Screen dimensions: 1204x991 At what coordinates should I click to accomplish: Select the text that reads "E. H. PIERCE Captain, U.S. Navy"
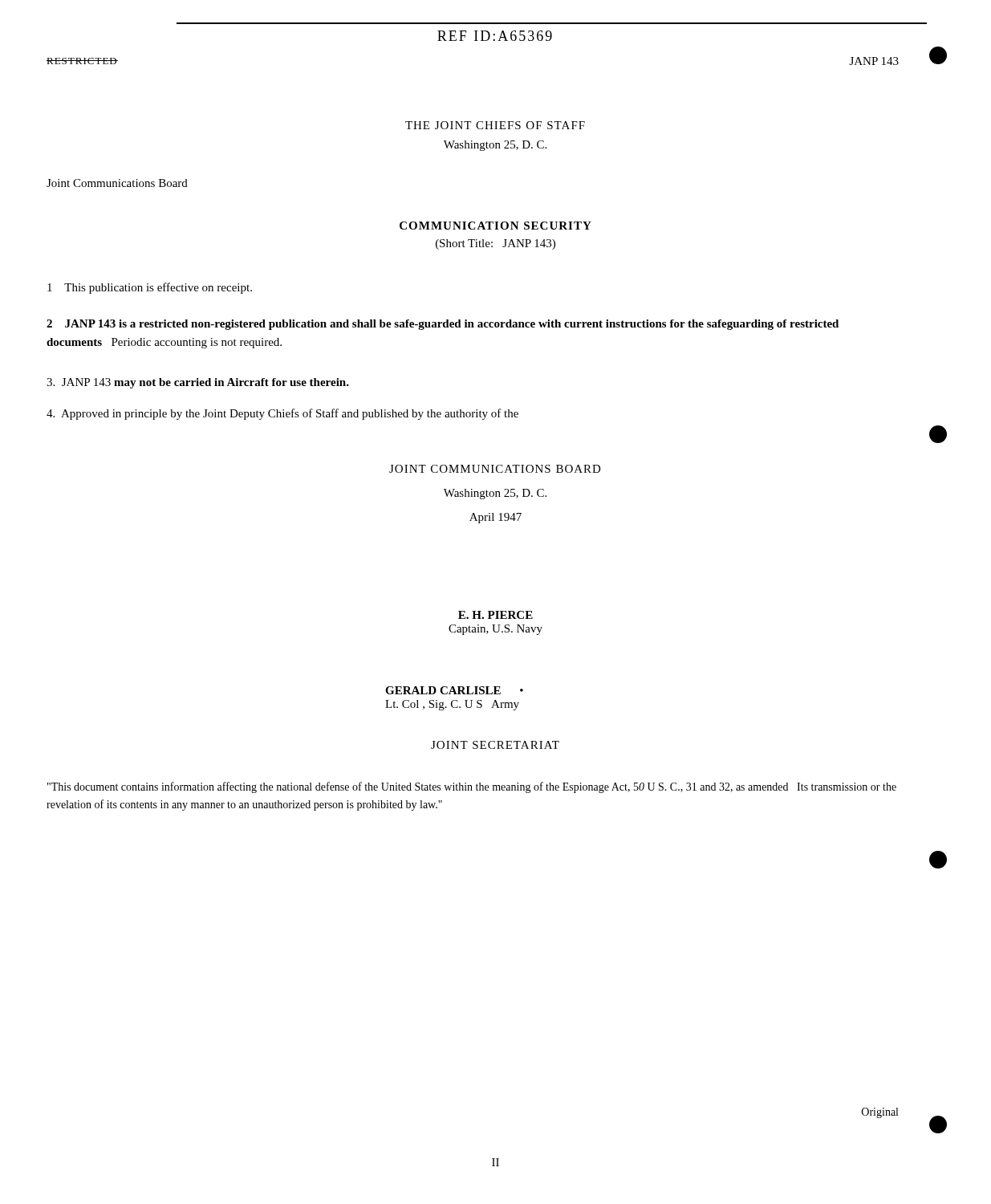(496, 622)
